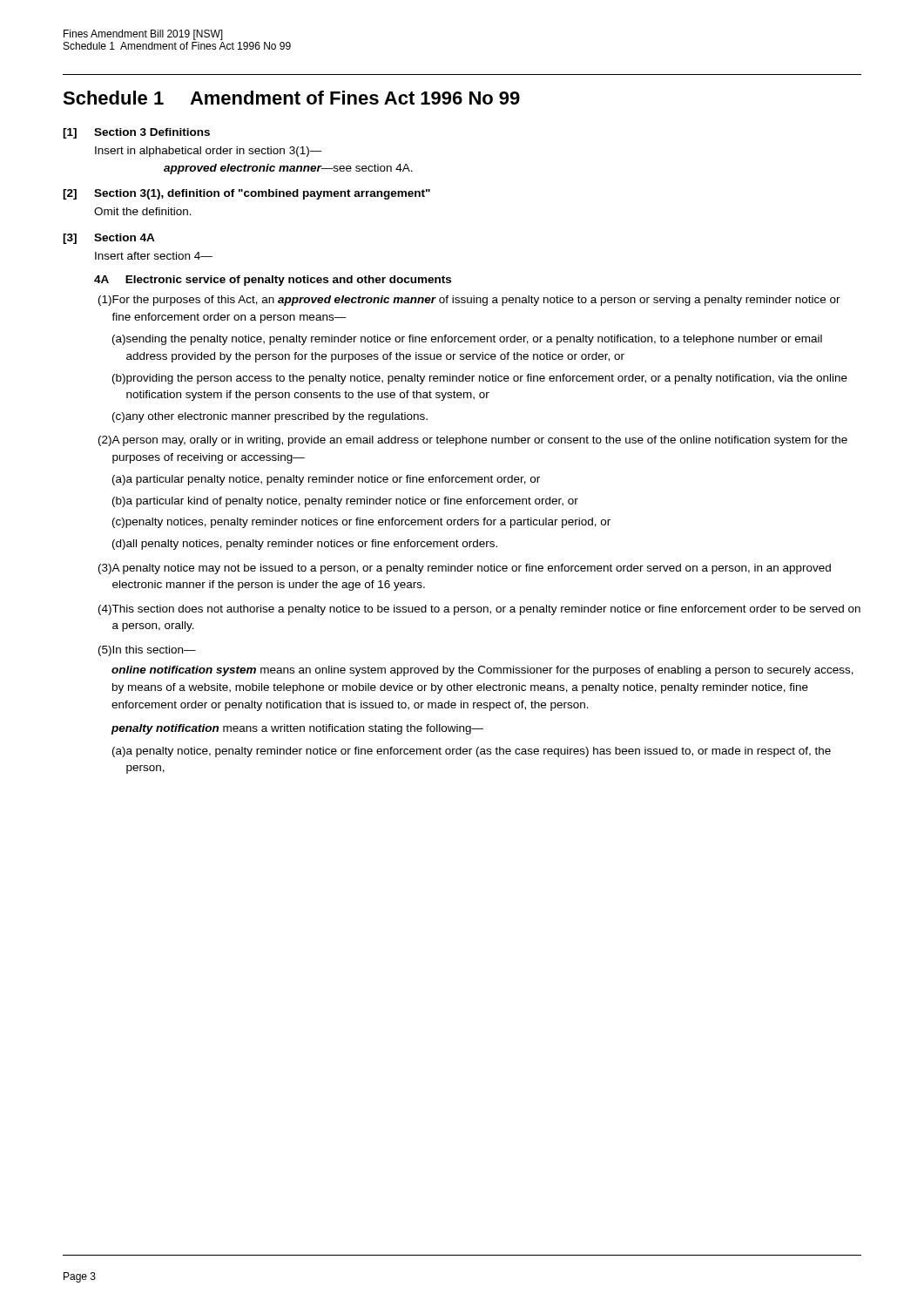Locate the title that reads "Schedule 1 Amendment of Fines Act 1996"
The image size is (924, 1307).
(291, 98)
